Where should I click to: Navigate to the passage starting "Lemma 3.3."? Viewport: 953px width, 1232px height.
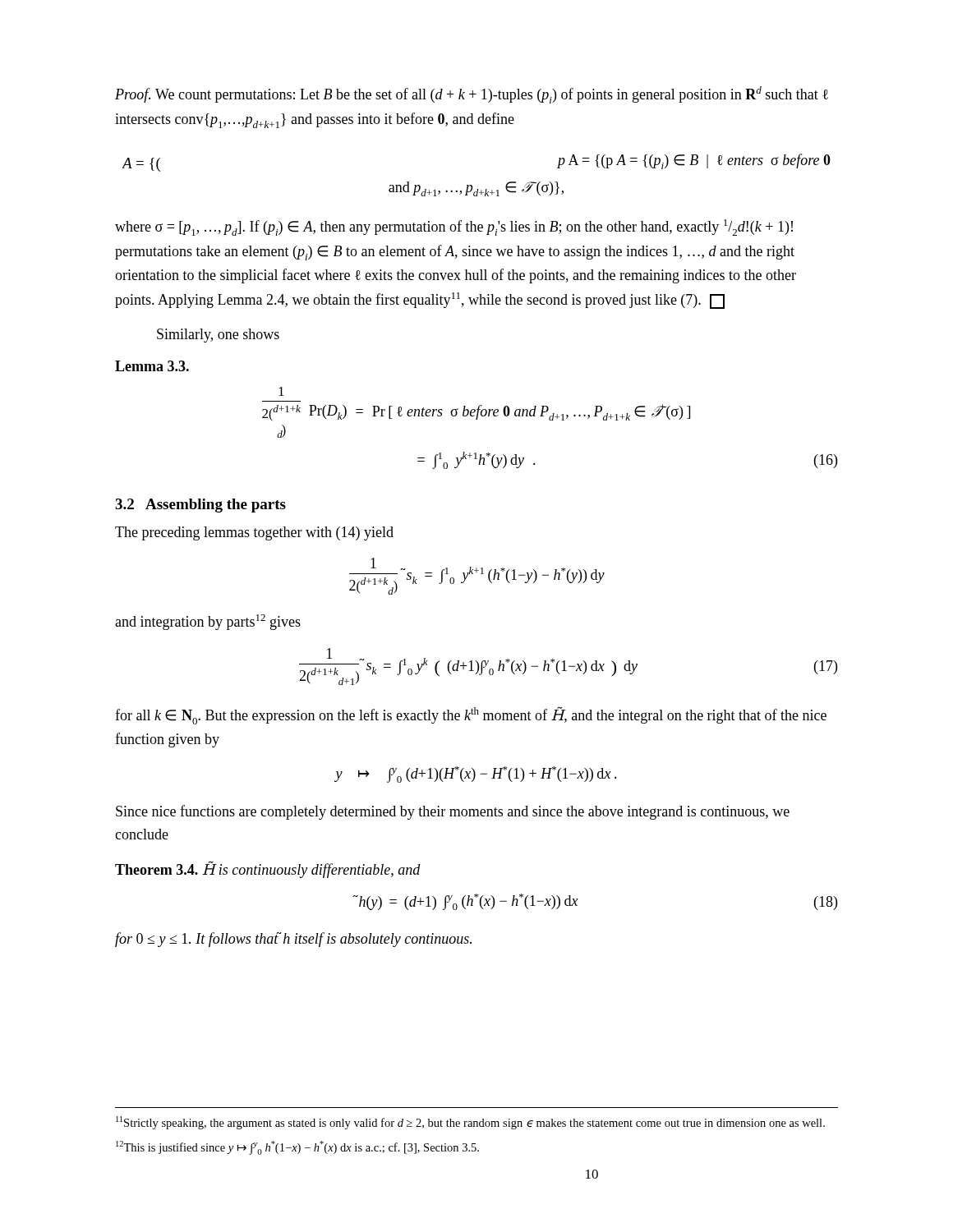[152, 366]
